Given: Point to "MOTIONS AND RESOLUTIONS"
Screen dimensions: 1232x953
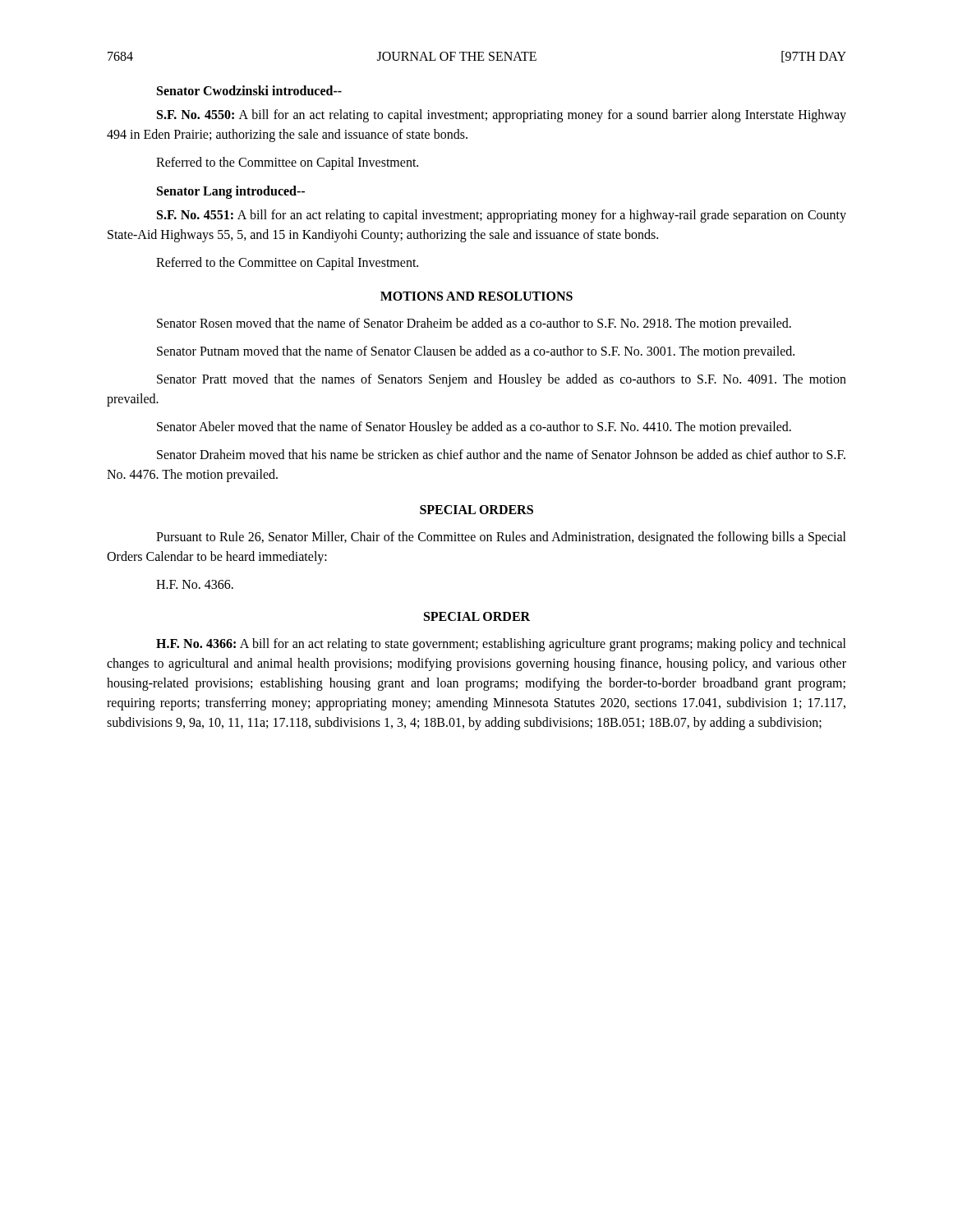Looking at the screenshot, I should pyautogui.click(x=476, y=296).
